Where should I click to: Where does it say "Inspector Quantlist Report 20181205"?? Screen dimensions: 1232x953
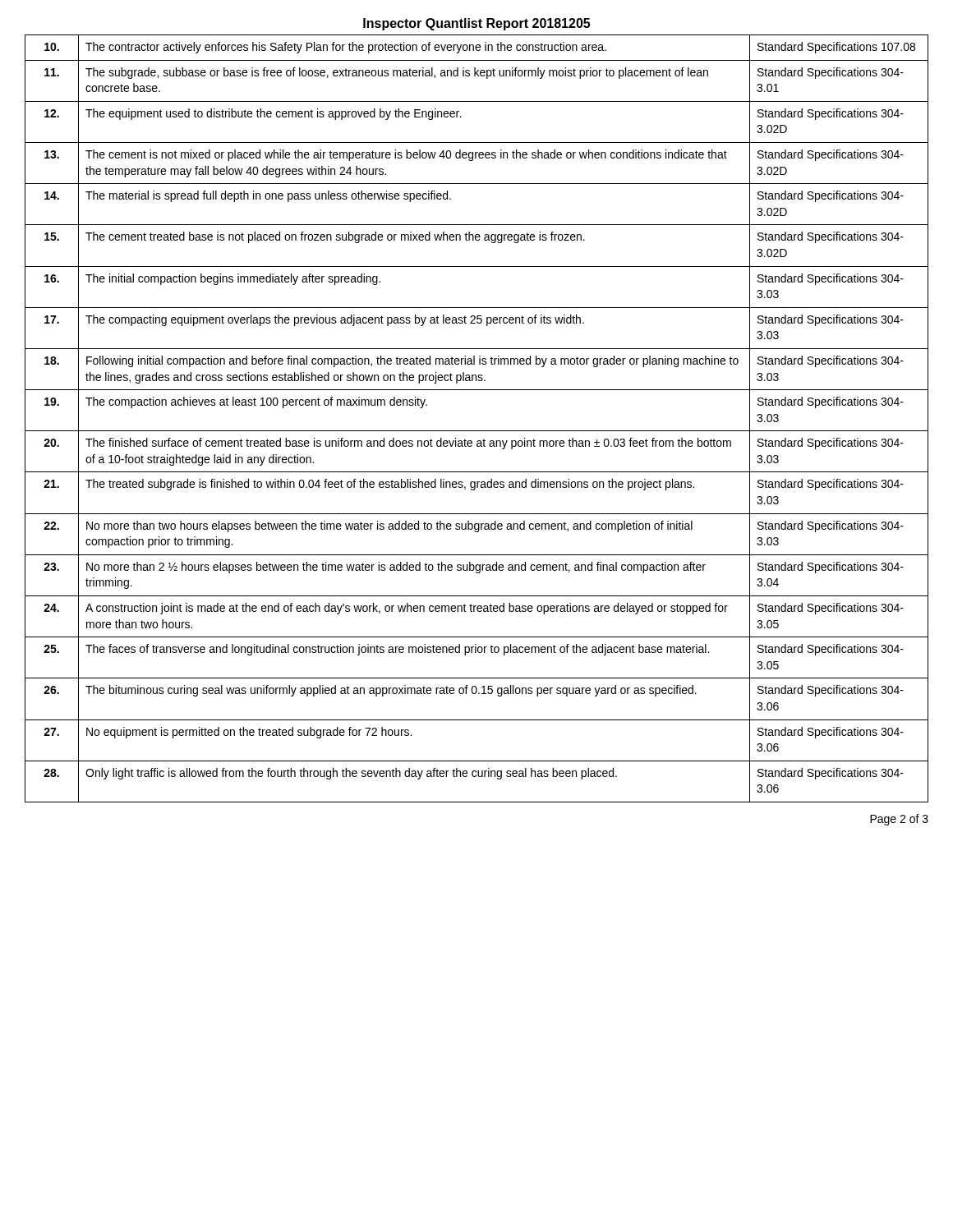[x=476, y=23]
